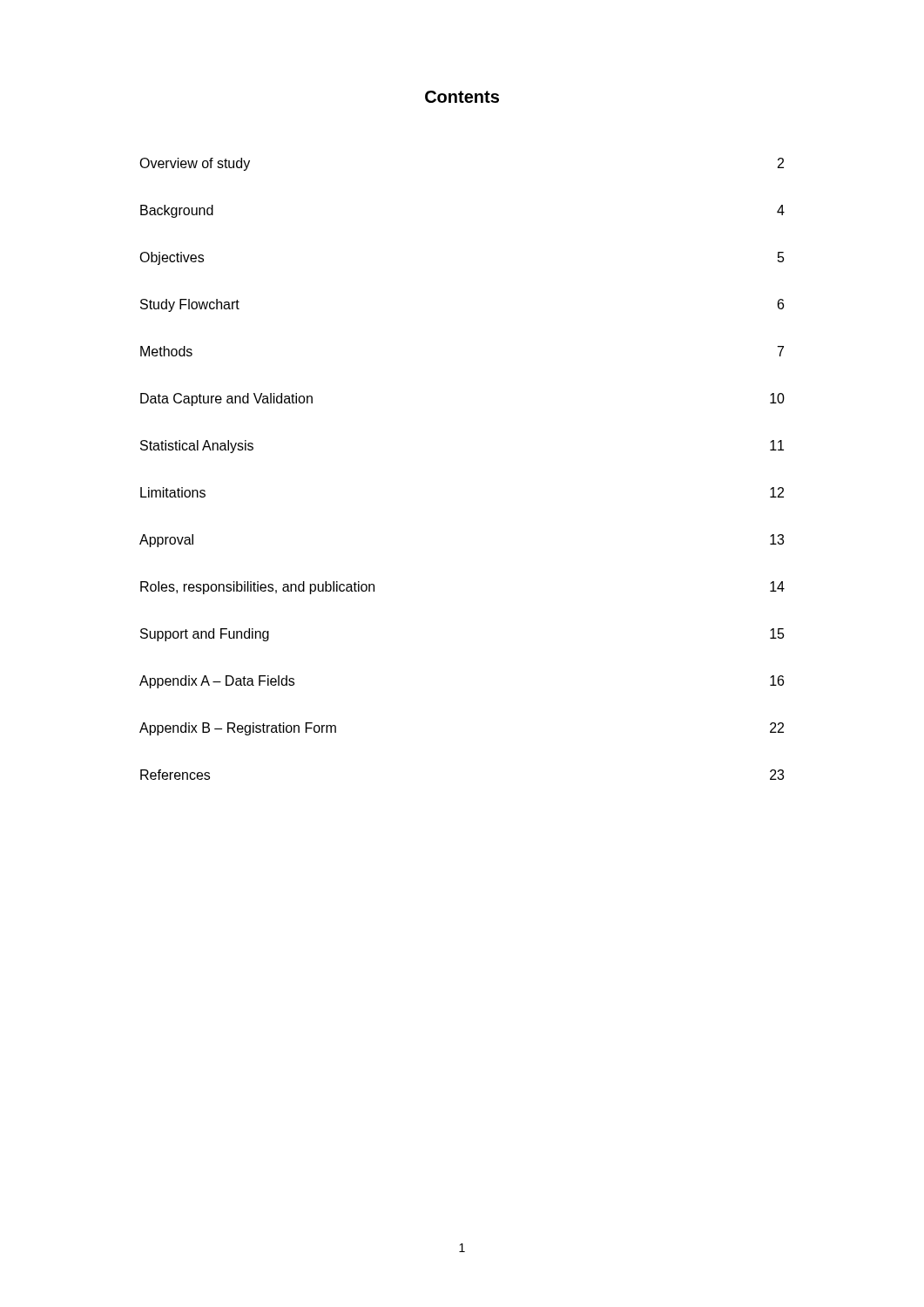Click on the text block starting "Data Capture and Validation 10"

coord(235,400)
